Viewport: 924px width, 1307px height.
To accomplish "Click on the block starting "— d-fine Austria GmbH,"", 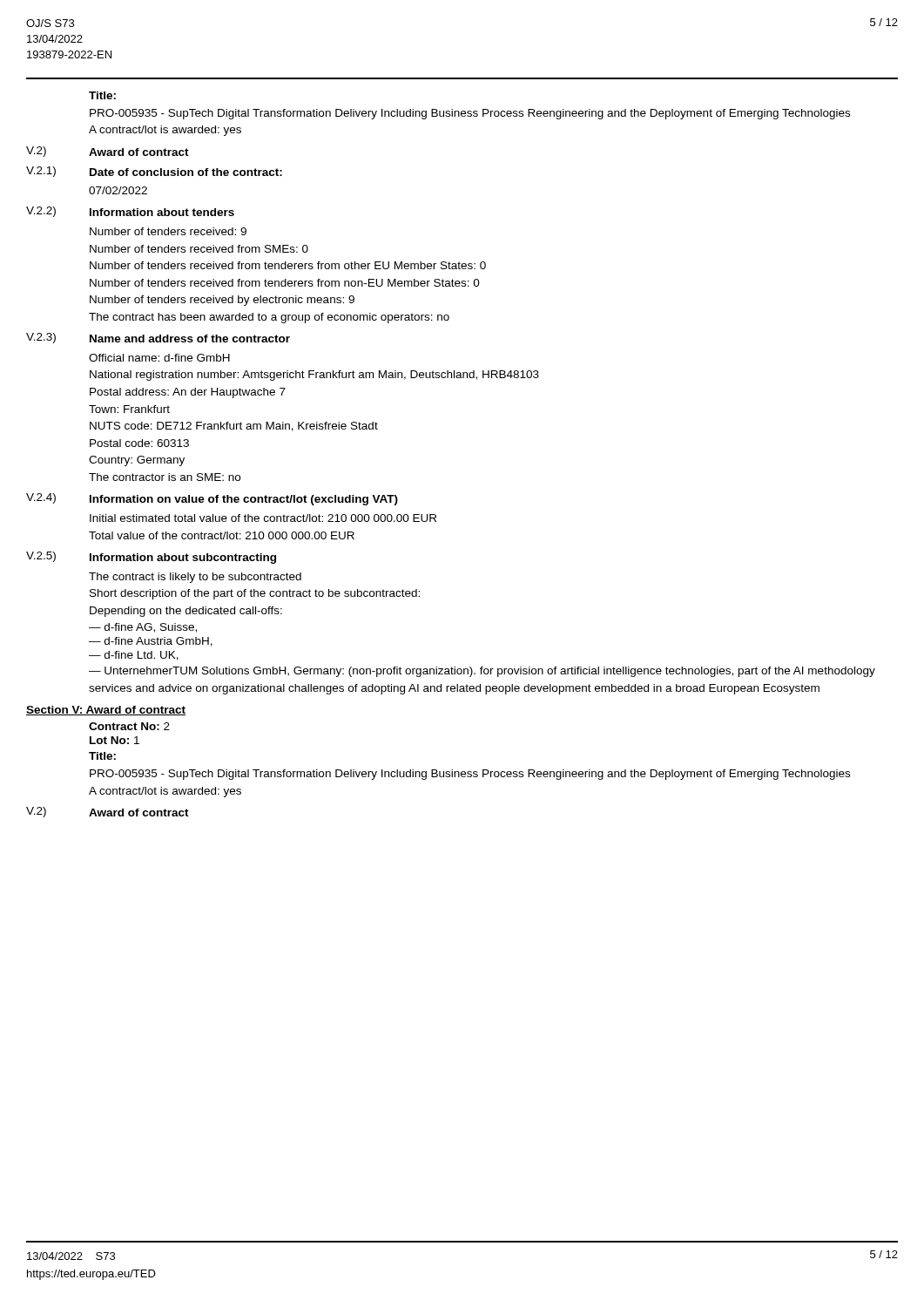I will 151,641.
